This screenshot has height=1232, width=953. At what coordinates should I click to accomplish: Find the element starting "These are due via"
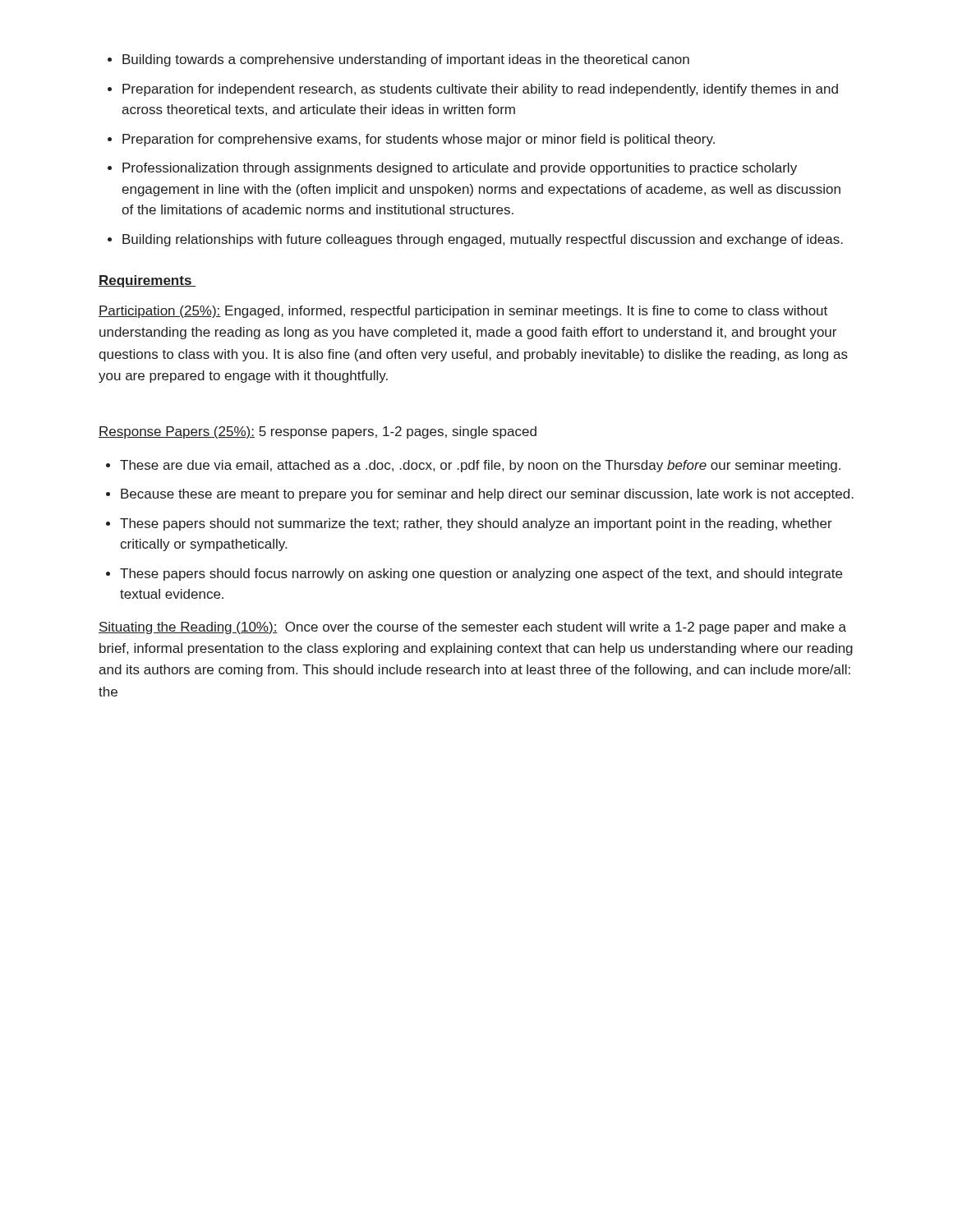(476, 530)
